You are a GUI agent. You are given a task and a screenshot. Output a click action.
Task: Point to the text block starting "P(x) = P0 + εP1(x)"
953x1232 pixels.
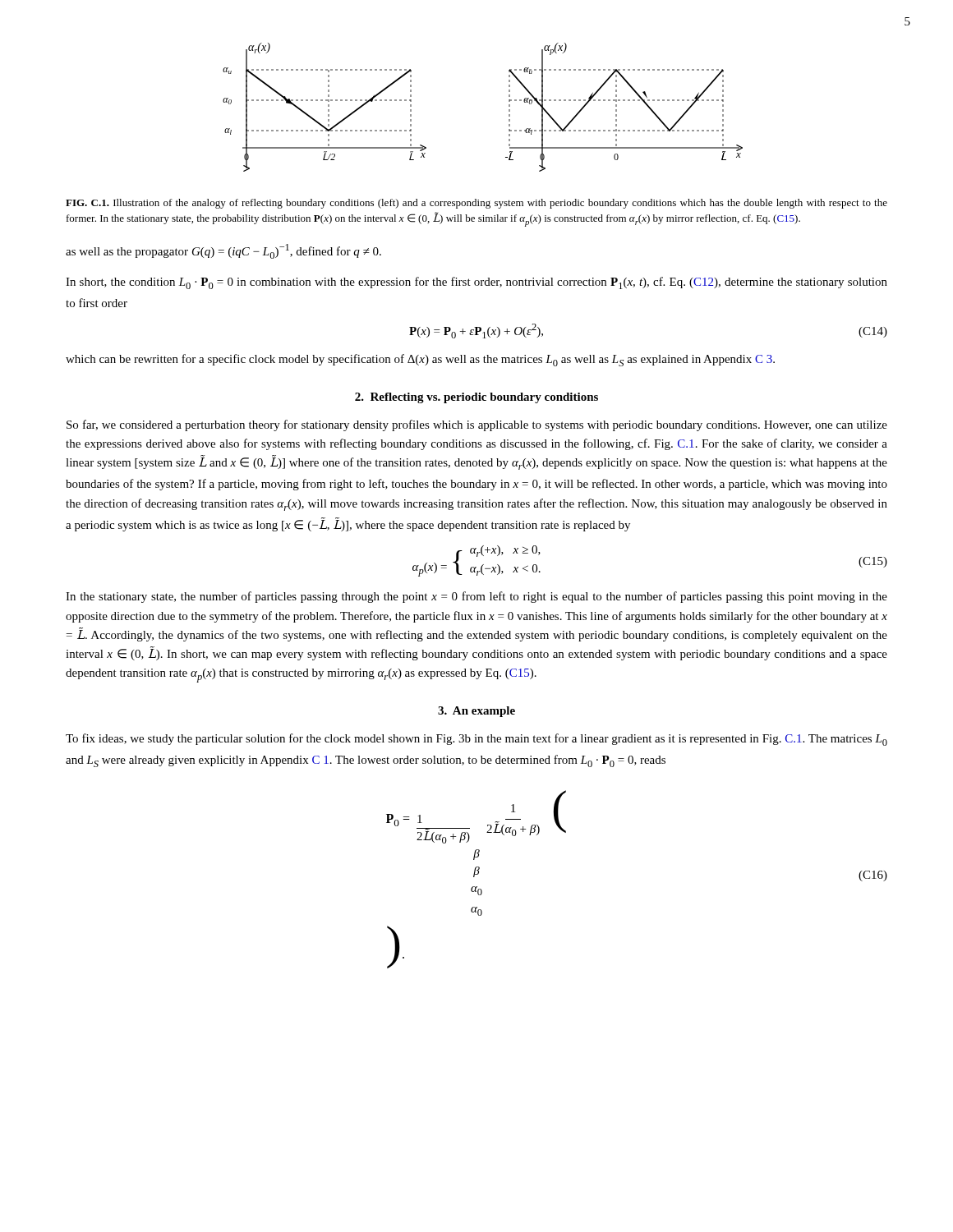point(475,331)
